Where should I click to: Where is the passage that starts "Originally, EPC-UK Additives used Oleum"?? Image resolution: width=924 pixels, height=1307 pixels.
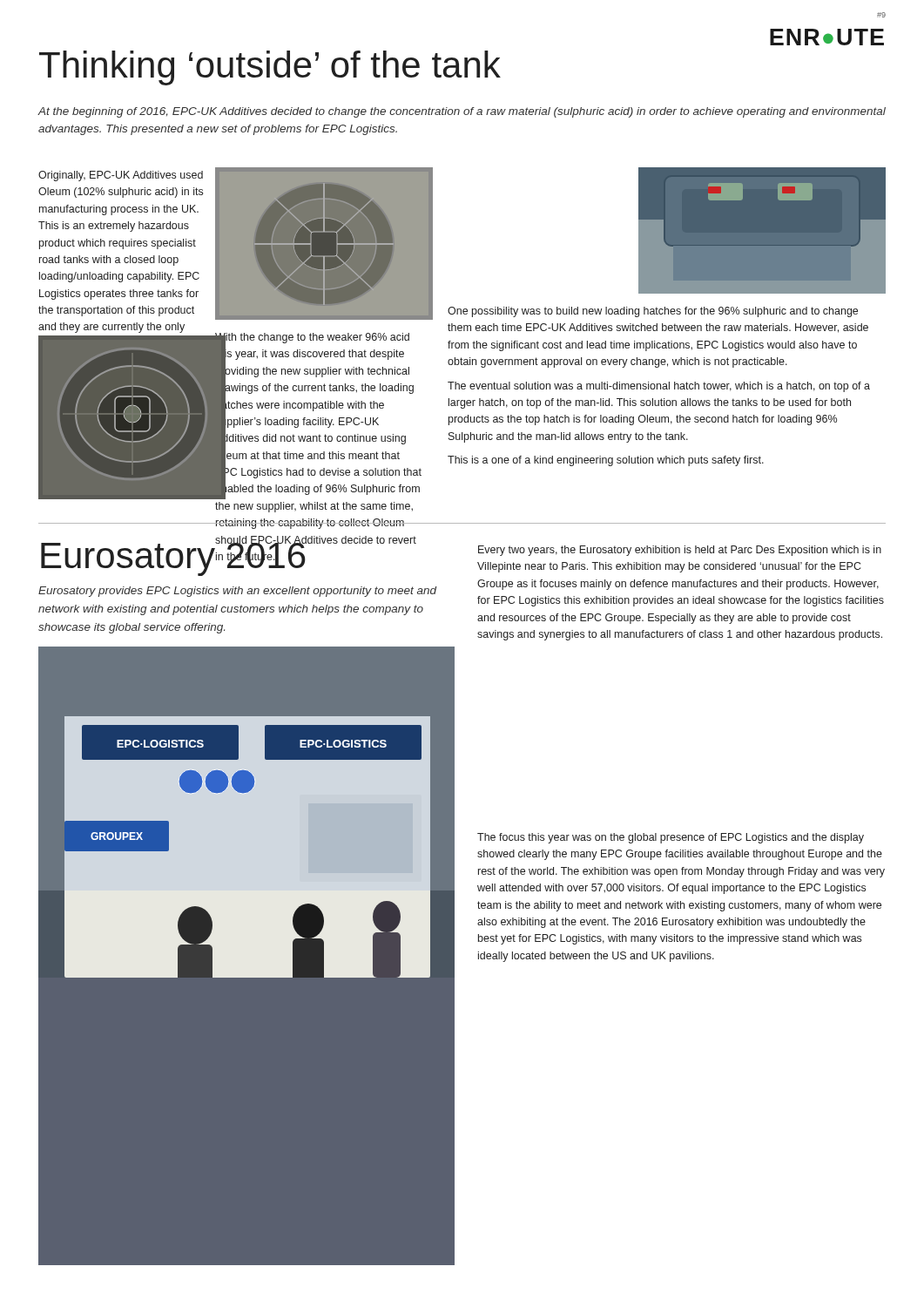coord(123,269)
